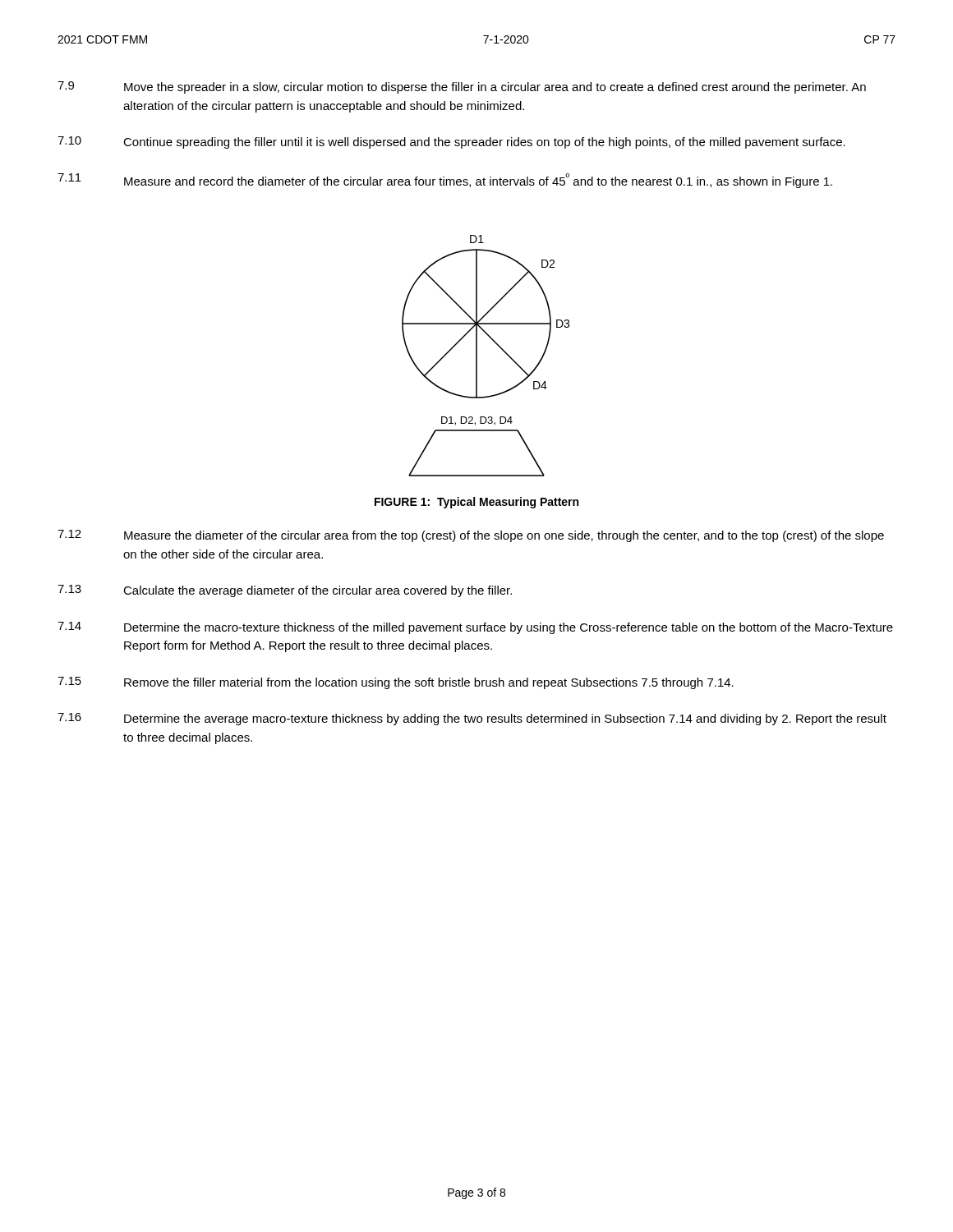Find the list item that says "7.10 Continue spreading the filler until it"
The height and width of the screenshot is (1232, 953).
476,142
